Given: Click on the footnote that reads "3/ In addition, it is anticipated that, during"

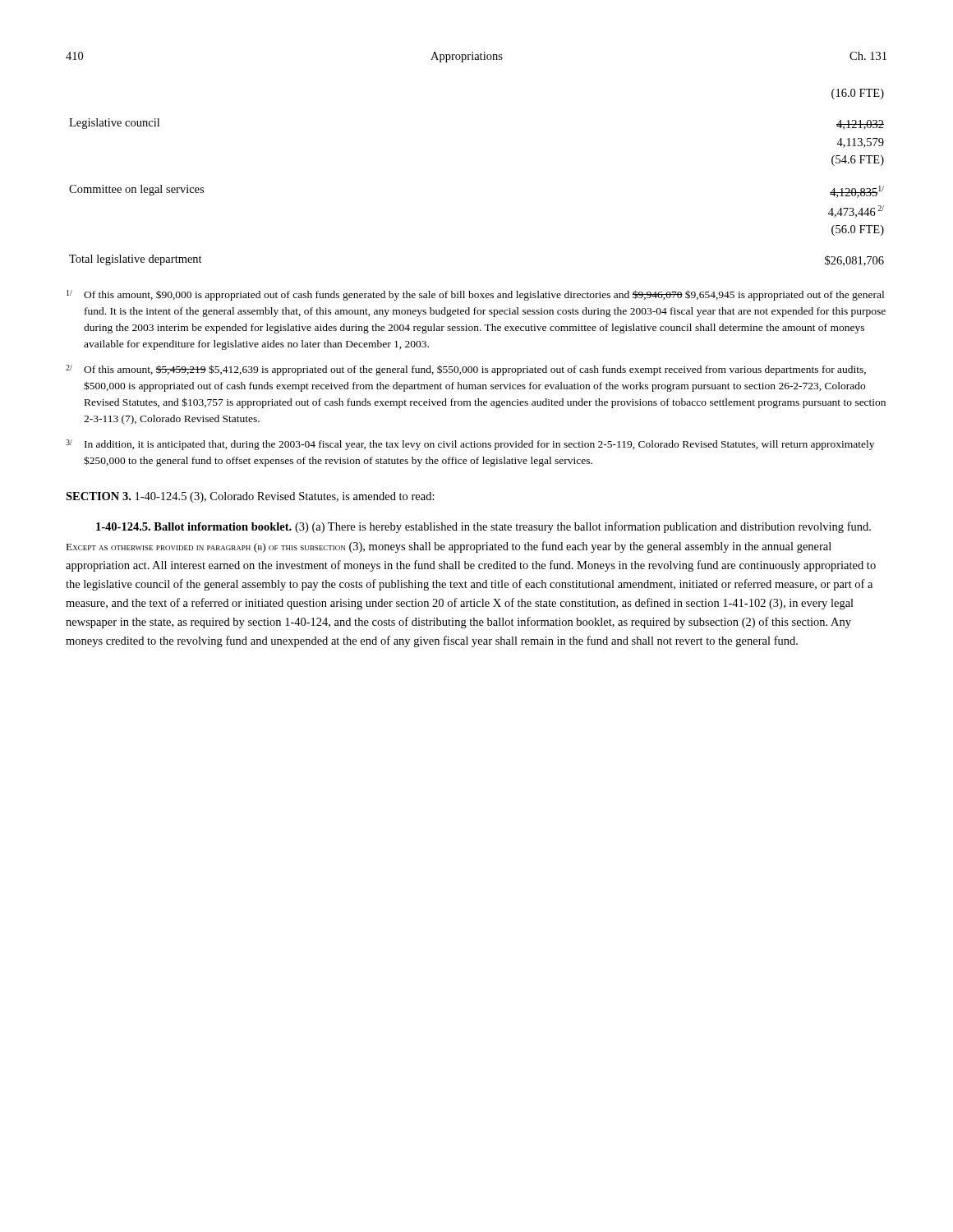Looking at the screenshot, I should 476,453.
